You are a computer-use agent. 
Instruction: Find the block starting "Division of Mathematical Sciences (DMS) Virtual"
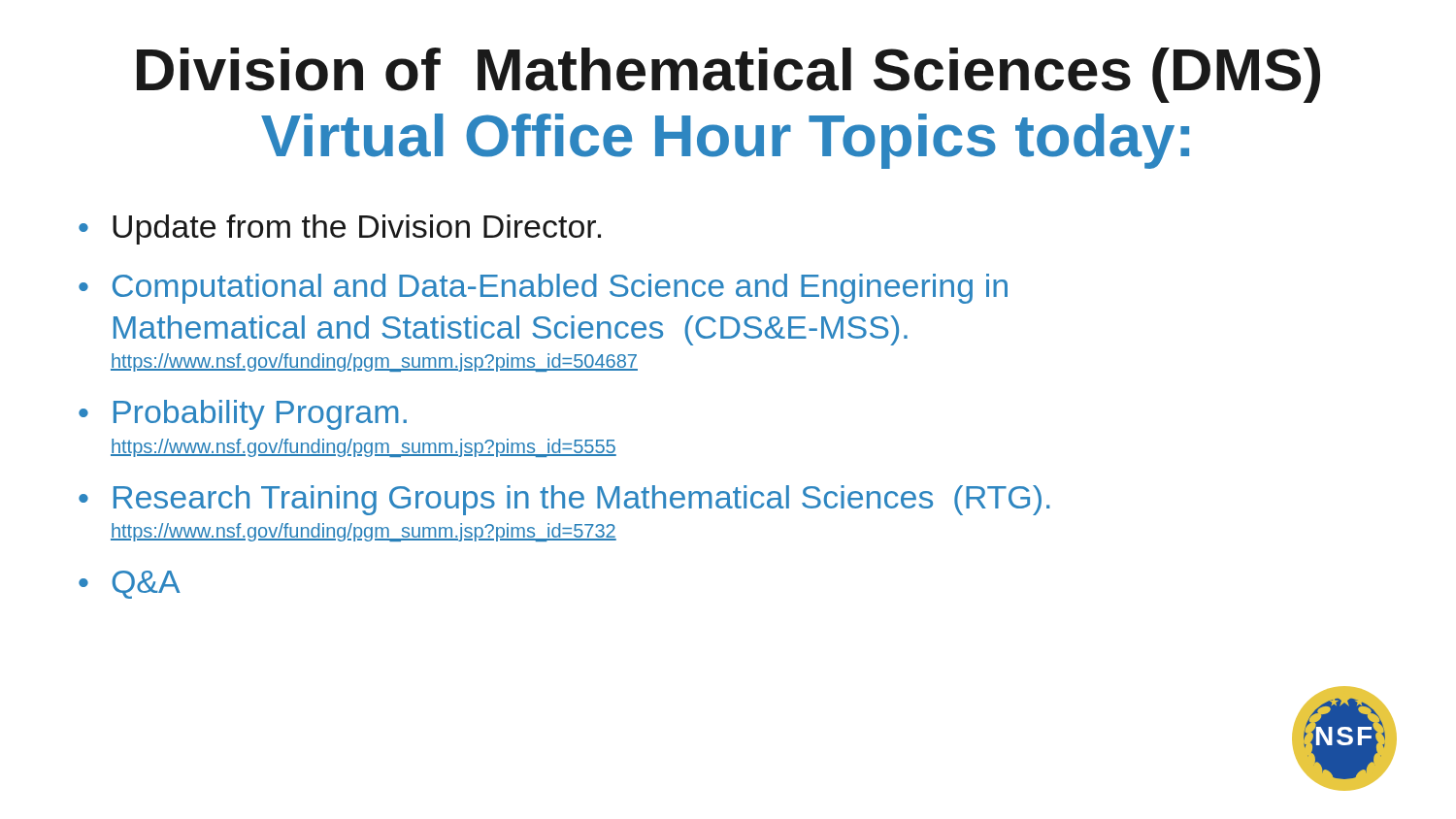pos(728,103)
